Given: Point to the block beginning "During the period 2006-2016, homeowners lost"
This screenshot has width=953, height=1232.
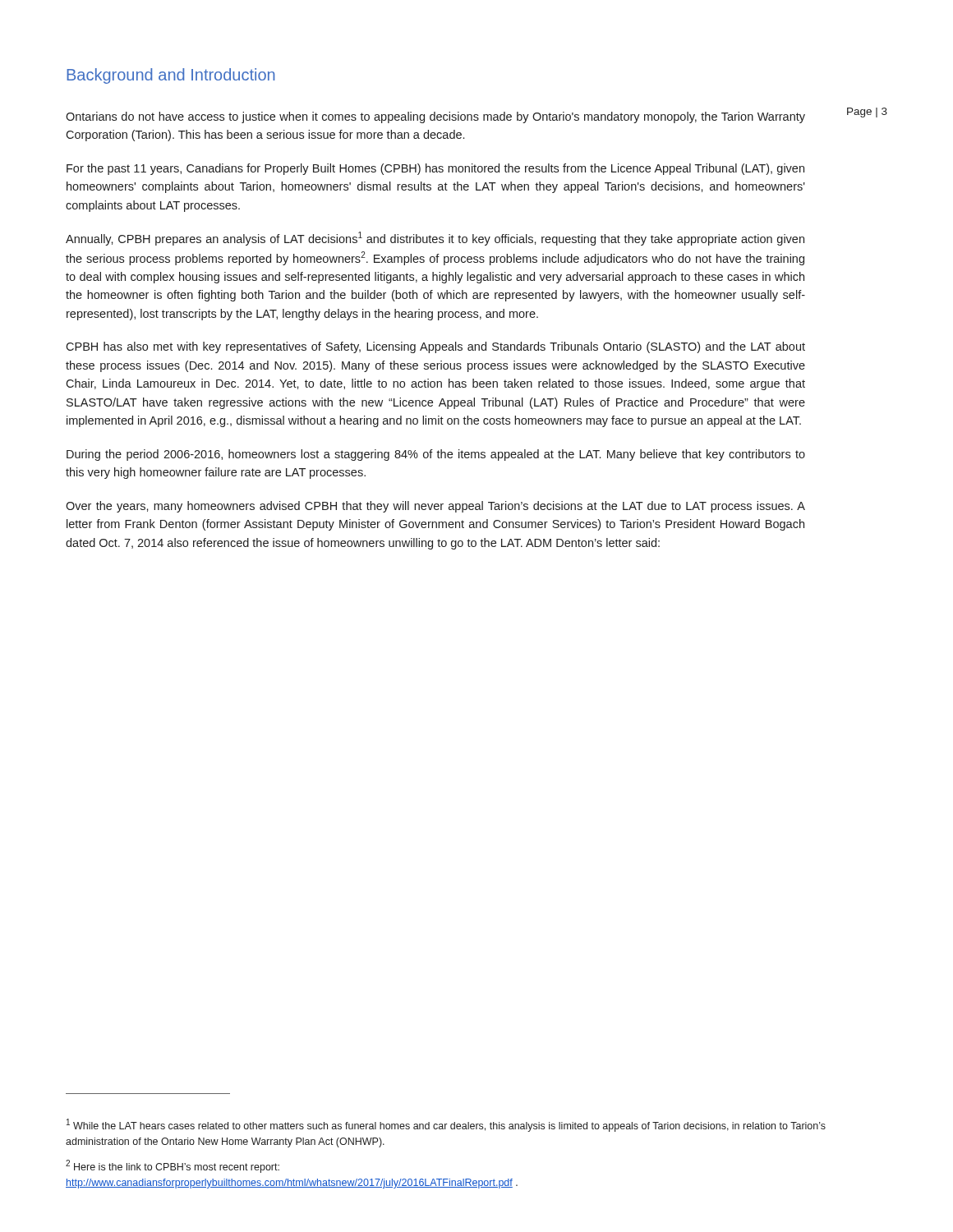Looking at the screenshot, I should click(435, 463).
